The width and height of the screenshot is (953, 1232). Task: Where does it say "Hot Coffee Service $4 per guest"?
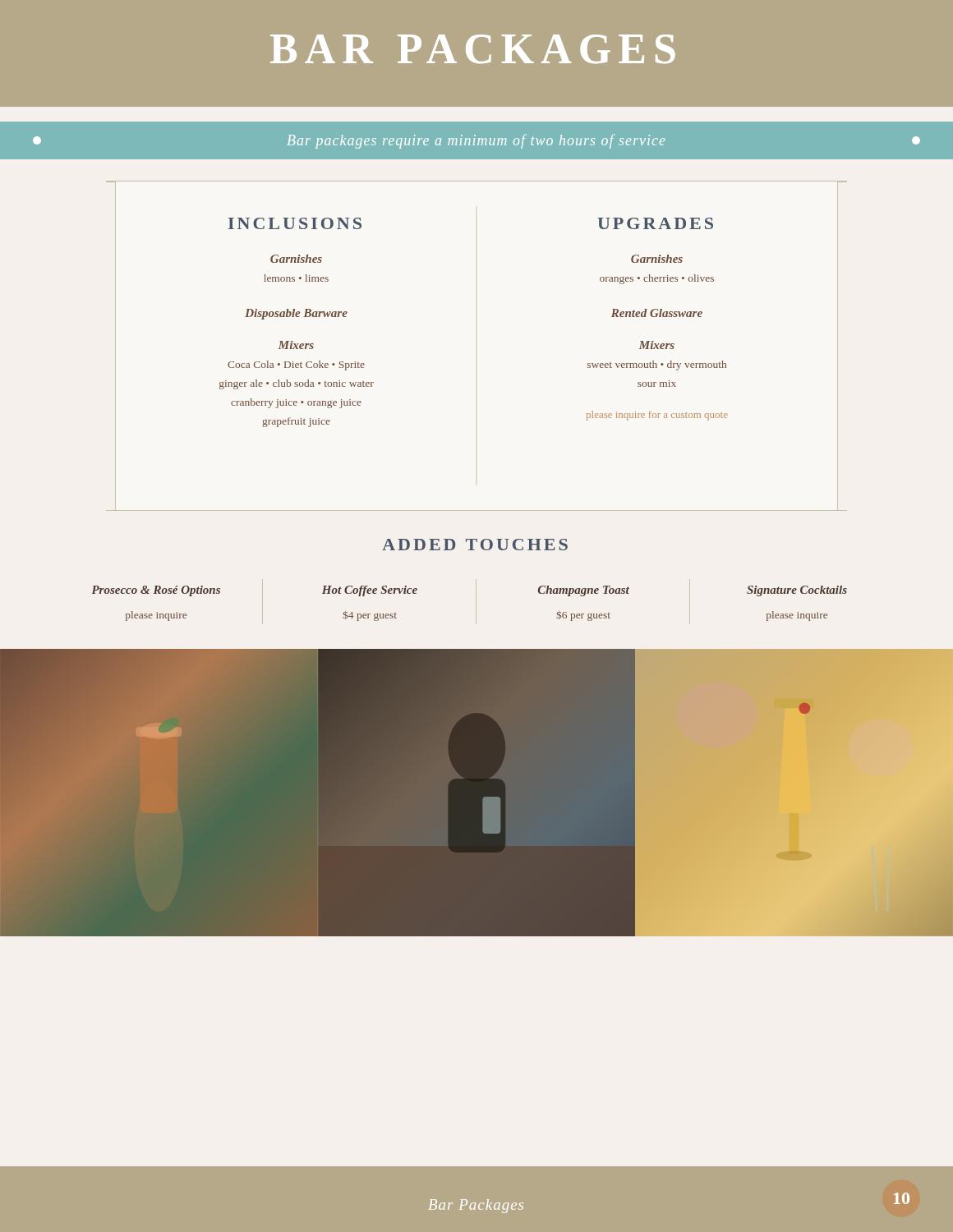[370, 602]
